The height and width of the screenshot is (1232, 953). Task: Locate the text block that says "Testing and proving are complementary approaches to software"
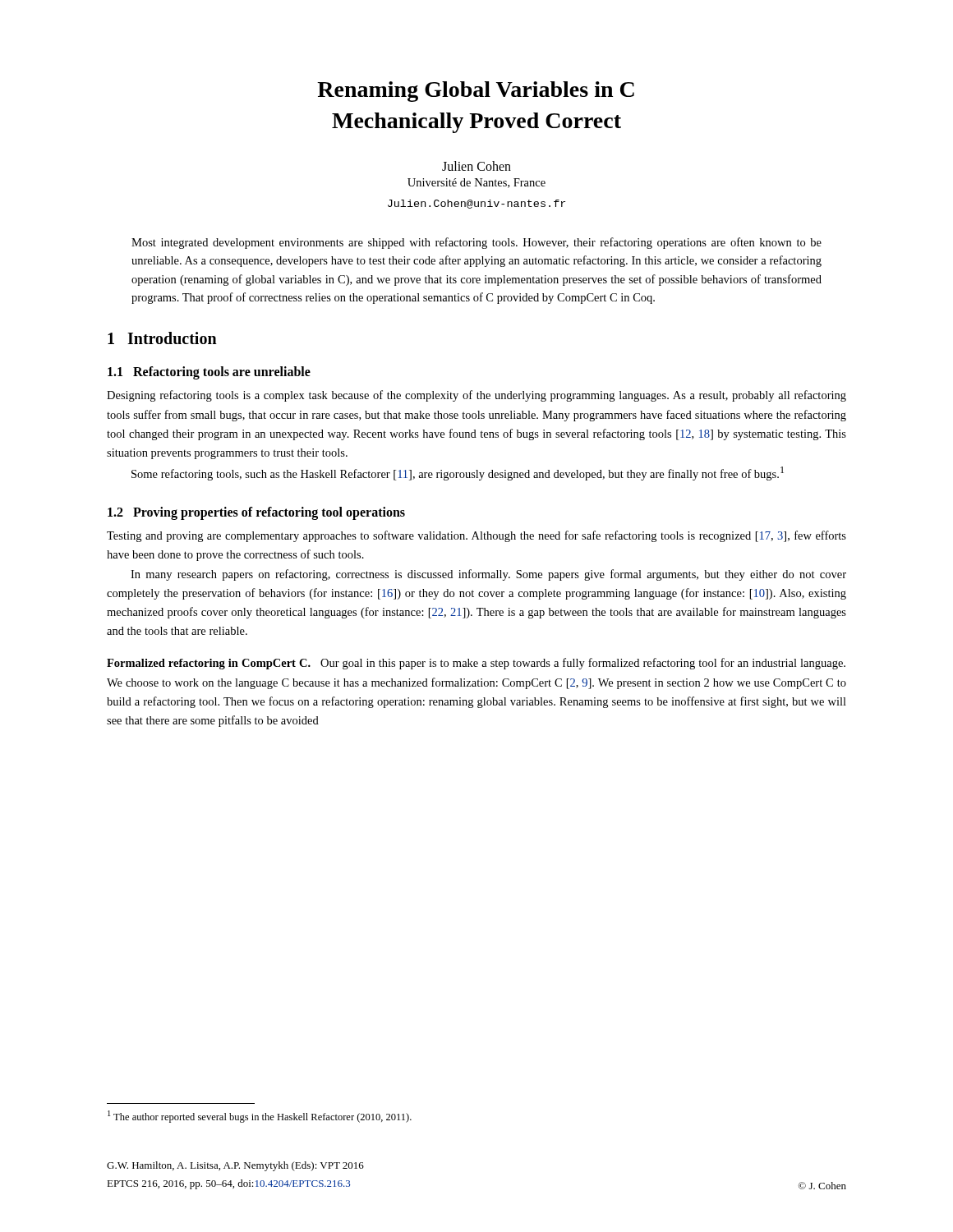pyautogui.click(x=476, y=545)
